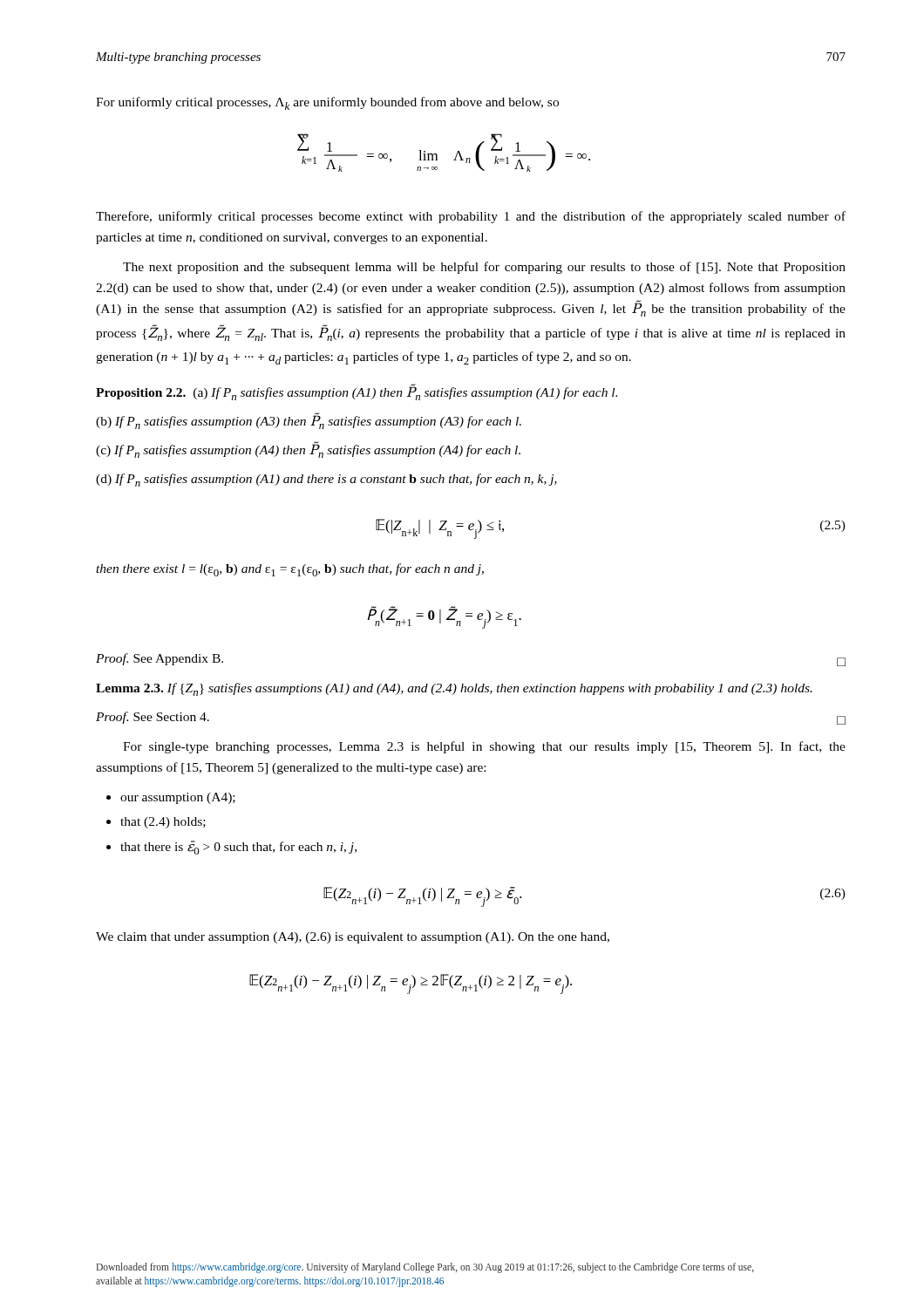Find the formula on this page that starts "𝔼(|Zn+k| | Zn = ej)"
924x1308 pixels.
(471, 525)
